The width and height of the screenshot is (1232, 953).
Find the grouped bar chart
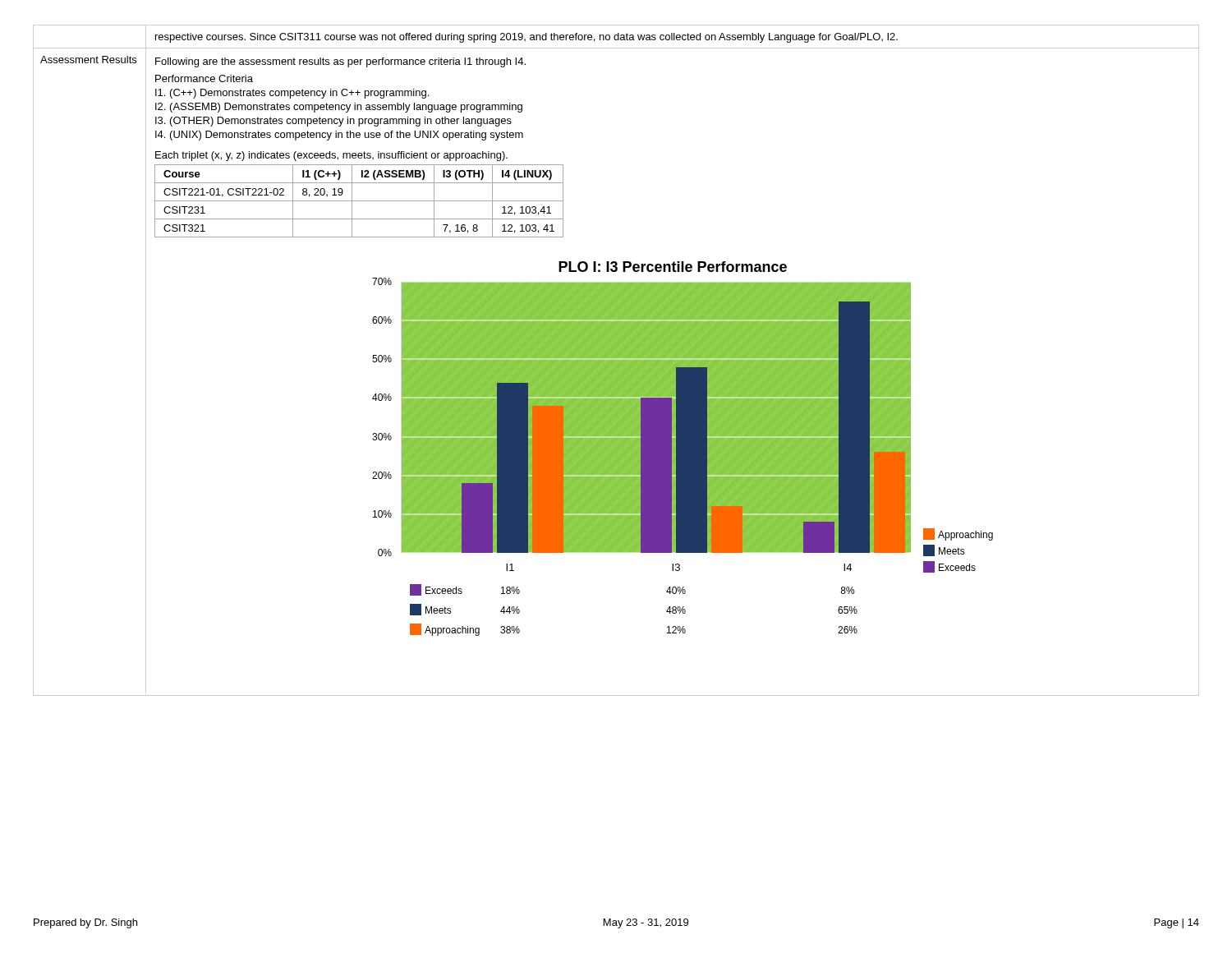(x=672, y=464)
